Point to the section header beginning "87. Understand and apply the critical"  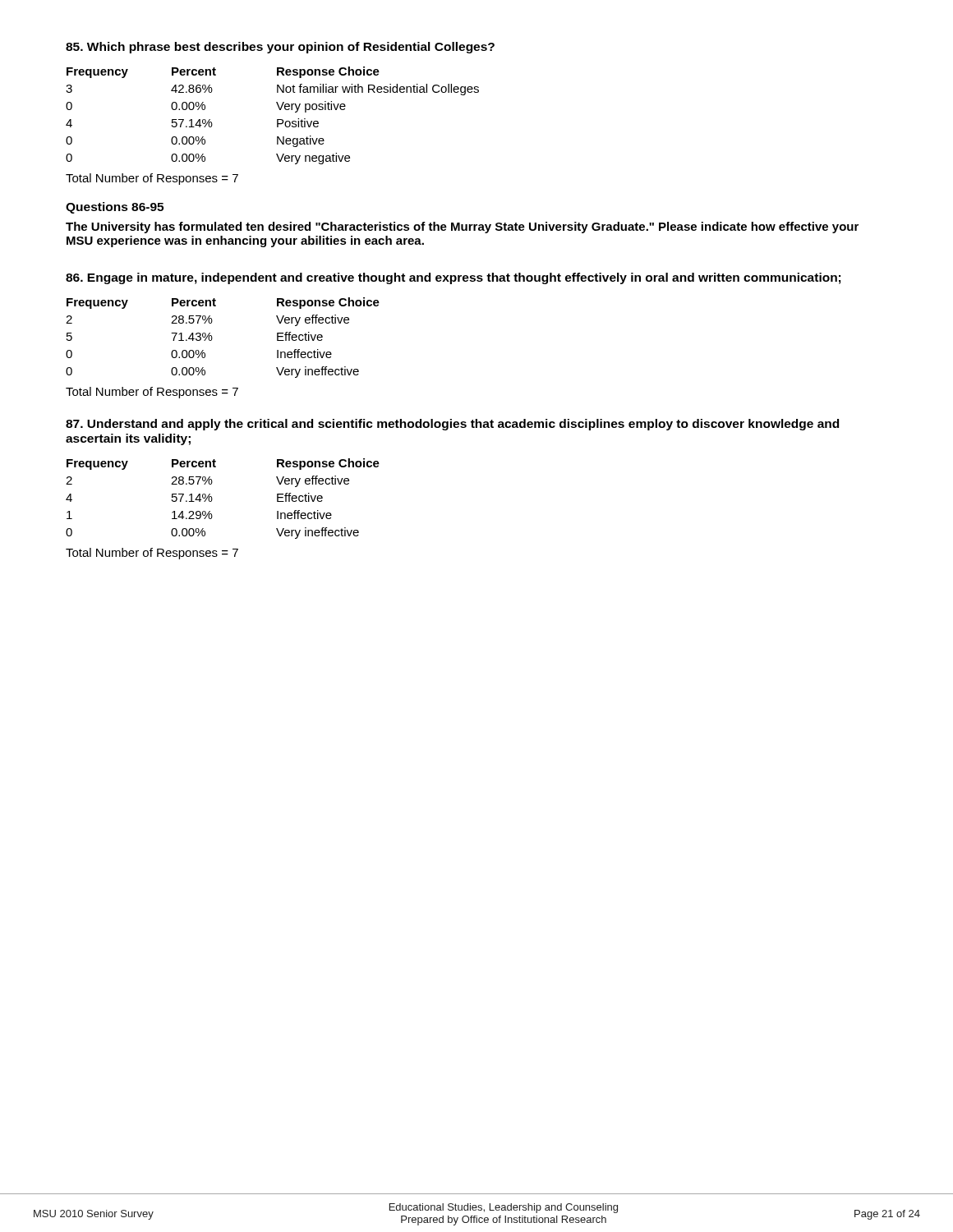[x=453, y=431]
